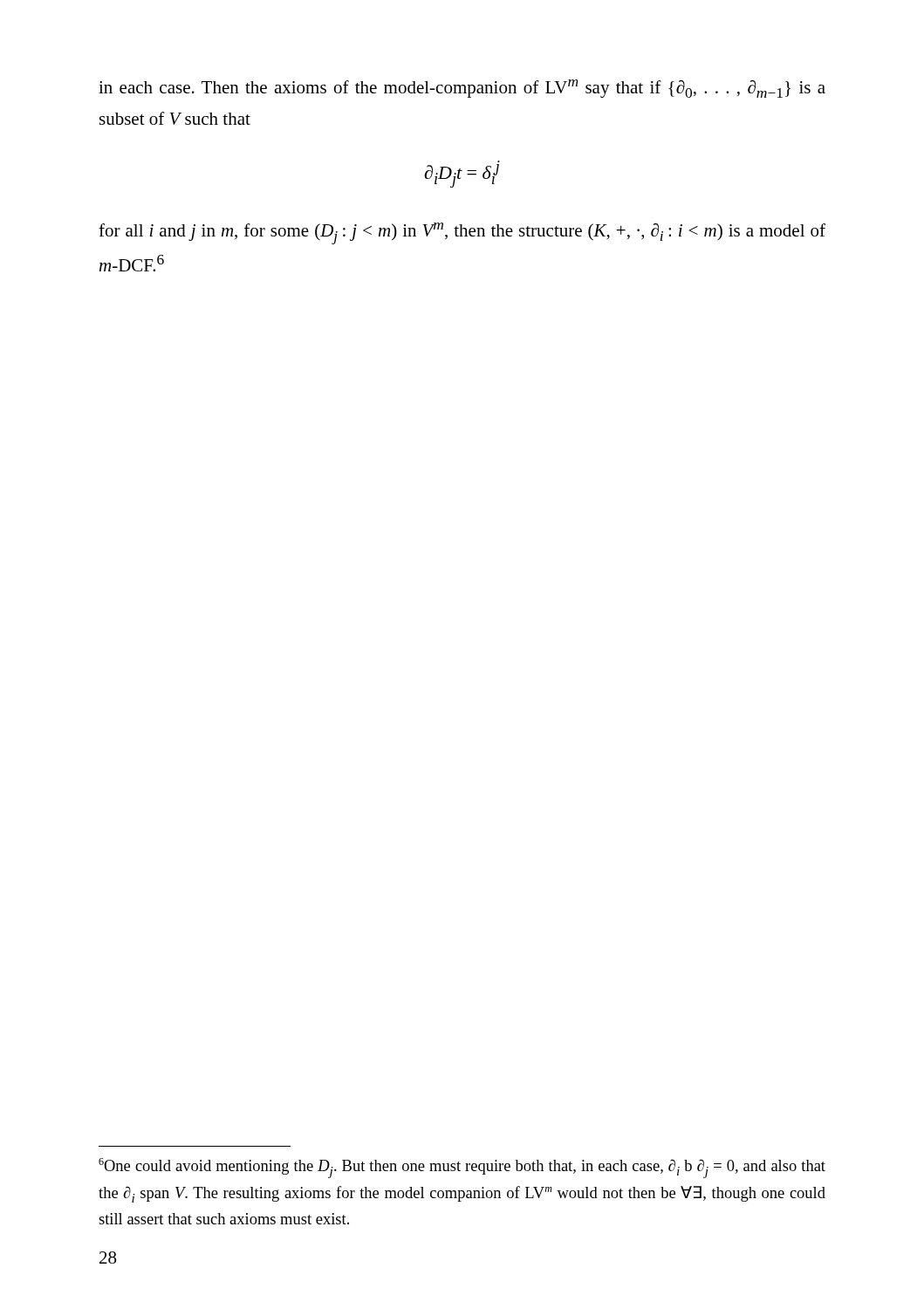Viewport: 924px width, 1309px height.
Task: Point to the region starting "∂iDjt = δij"
Action: tap(462, 173)
